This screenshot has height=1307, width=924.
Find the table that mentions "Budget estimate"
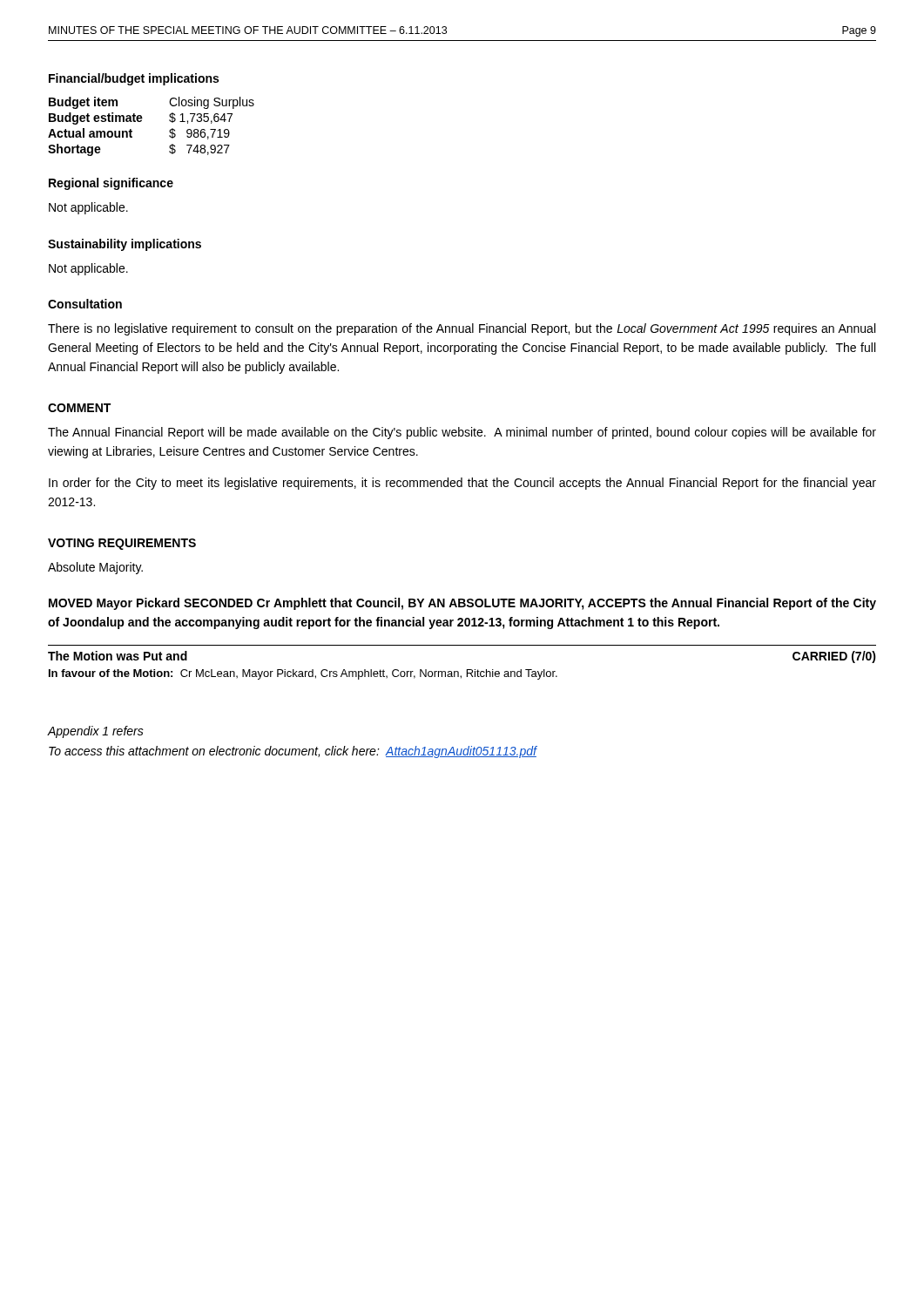click(x=462, y=125)
